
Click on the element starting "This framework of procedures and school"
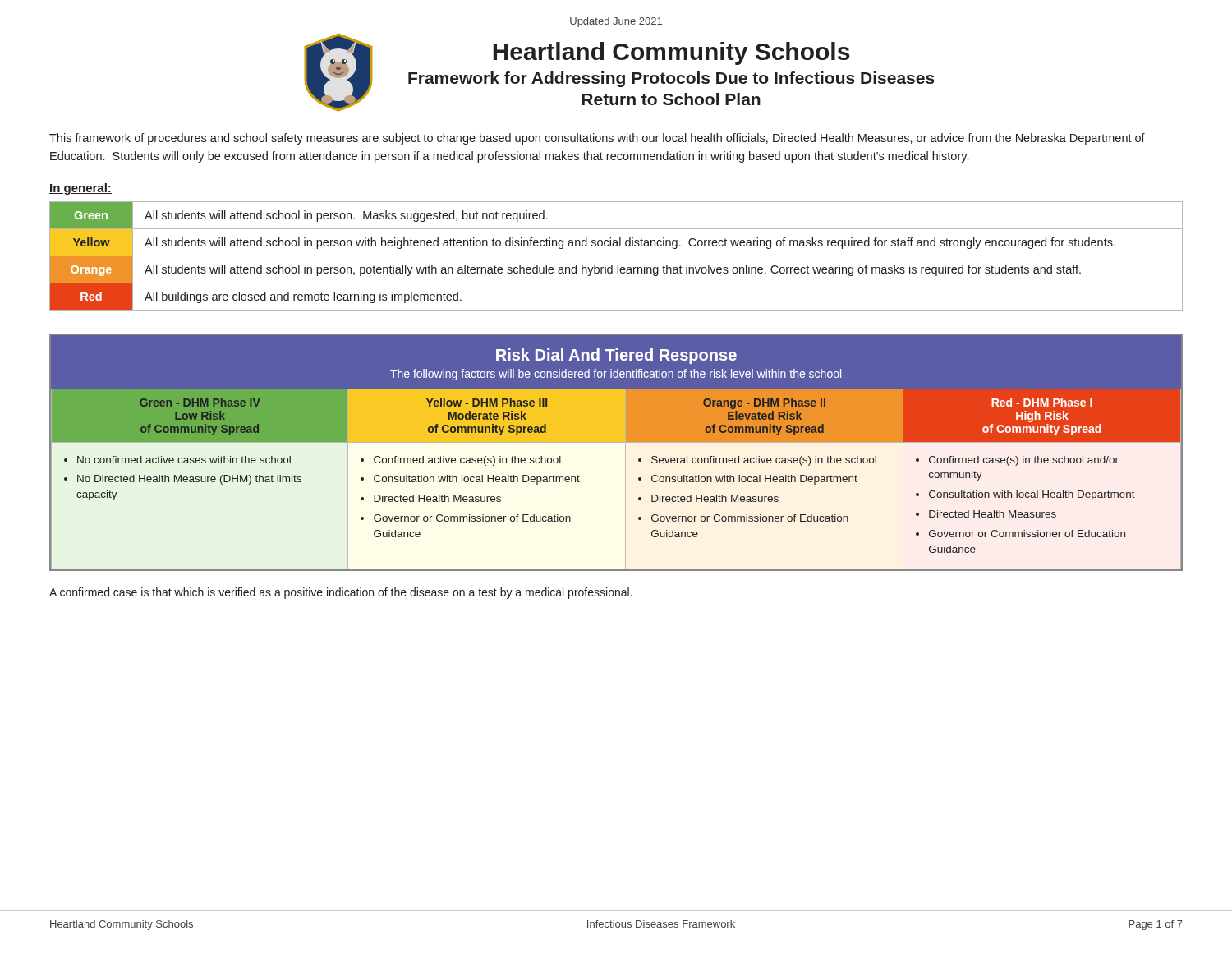tap(597, 147)
